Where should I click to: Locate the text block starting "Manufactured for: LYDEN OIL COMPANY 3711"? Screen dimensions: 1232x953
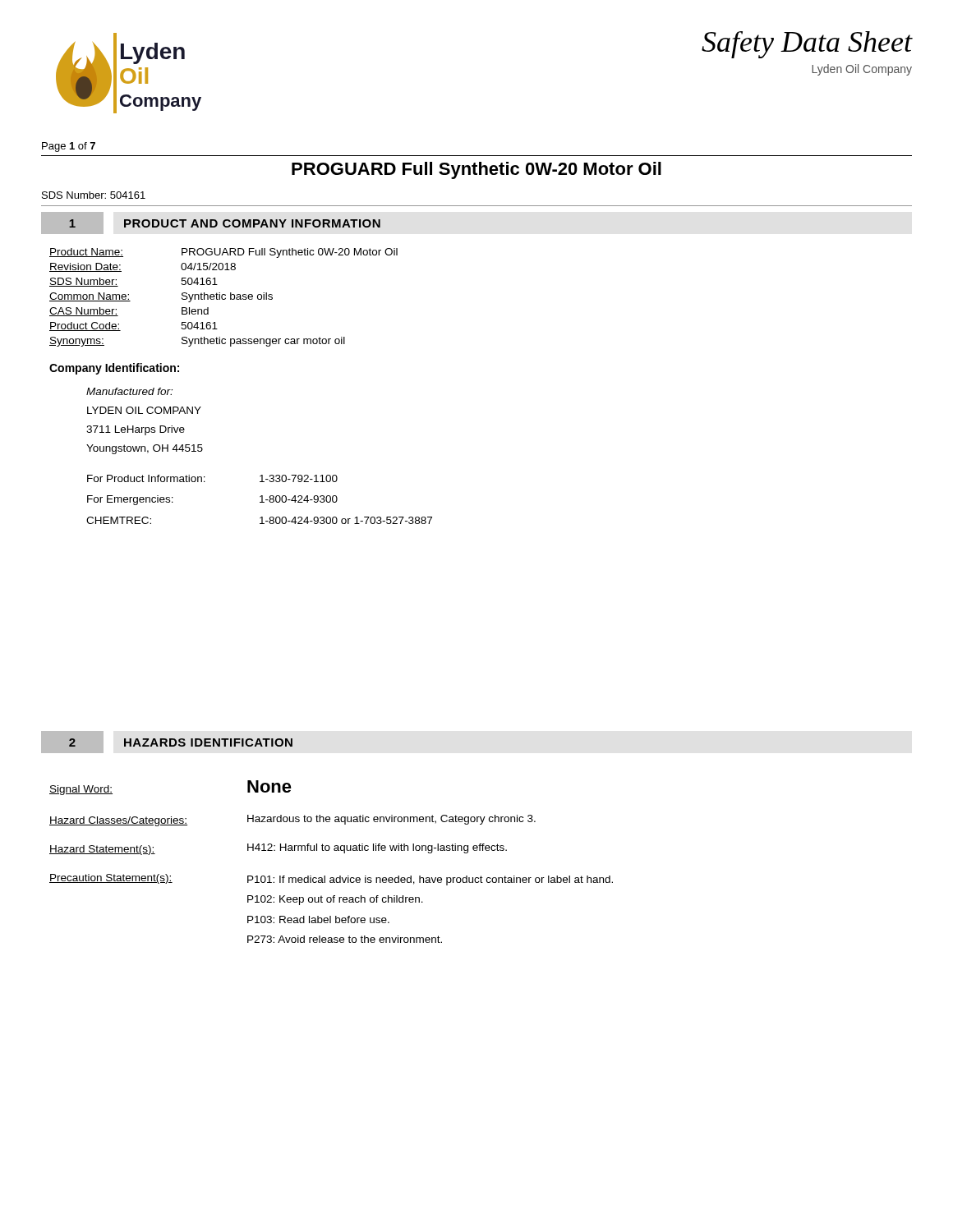point(145,420)
